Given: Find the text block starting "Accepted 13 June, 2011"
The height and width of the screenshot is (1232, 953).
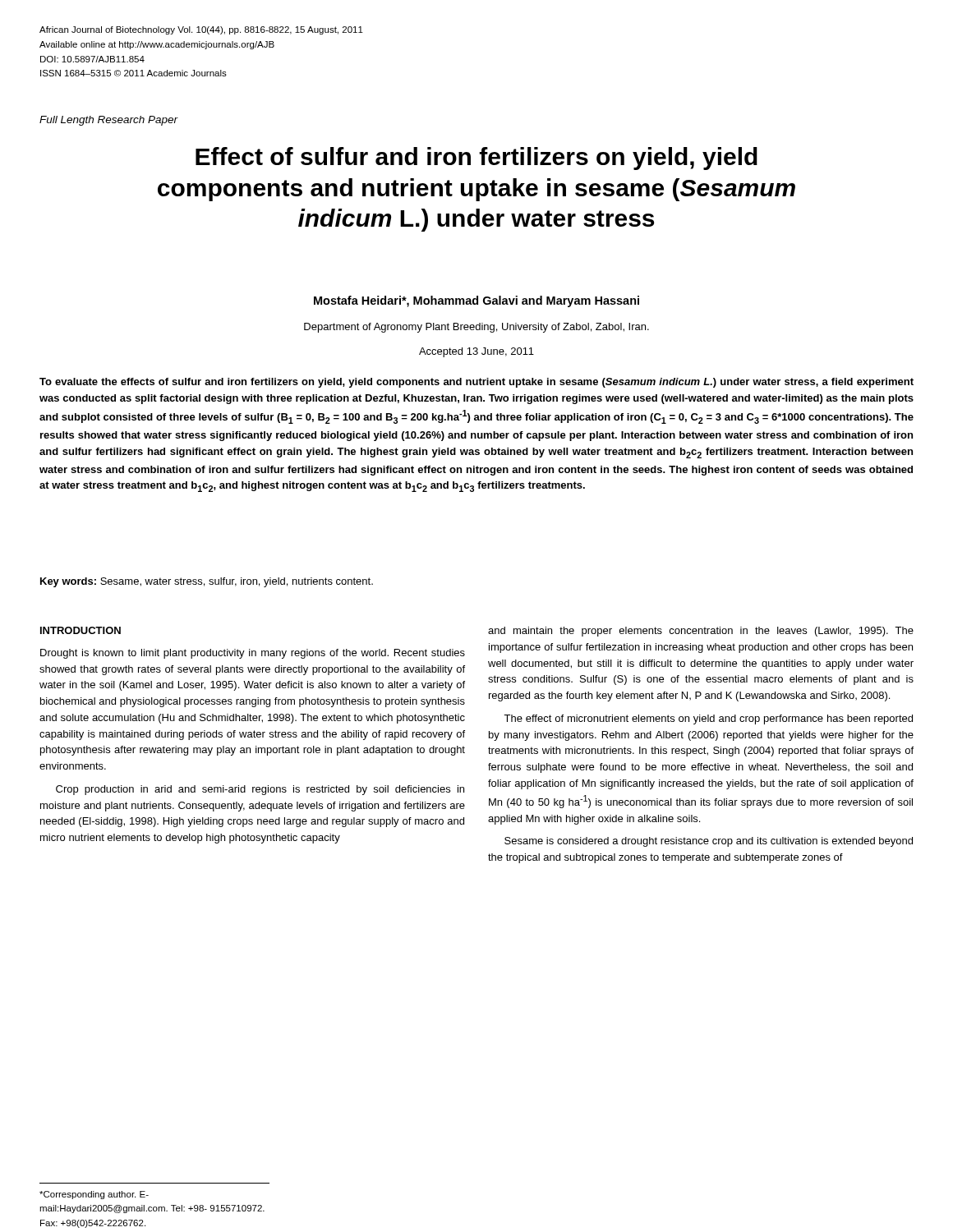Looking at the screenshot, I should [476, 351].
